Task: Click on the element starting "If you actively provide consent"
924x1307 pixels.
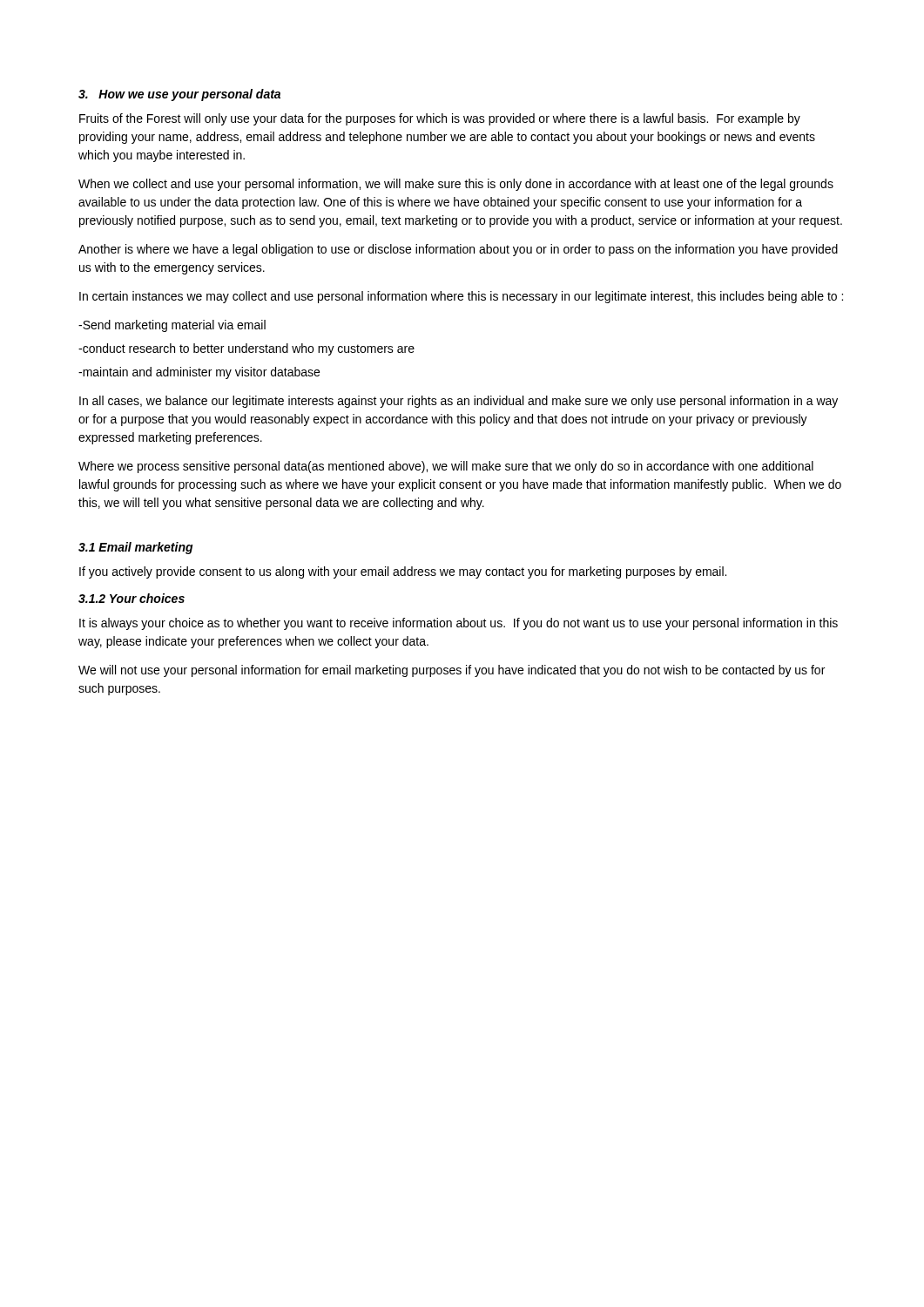Action: click(x=403, y=572)
